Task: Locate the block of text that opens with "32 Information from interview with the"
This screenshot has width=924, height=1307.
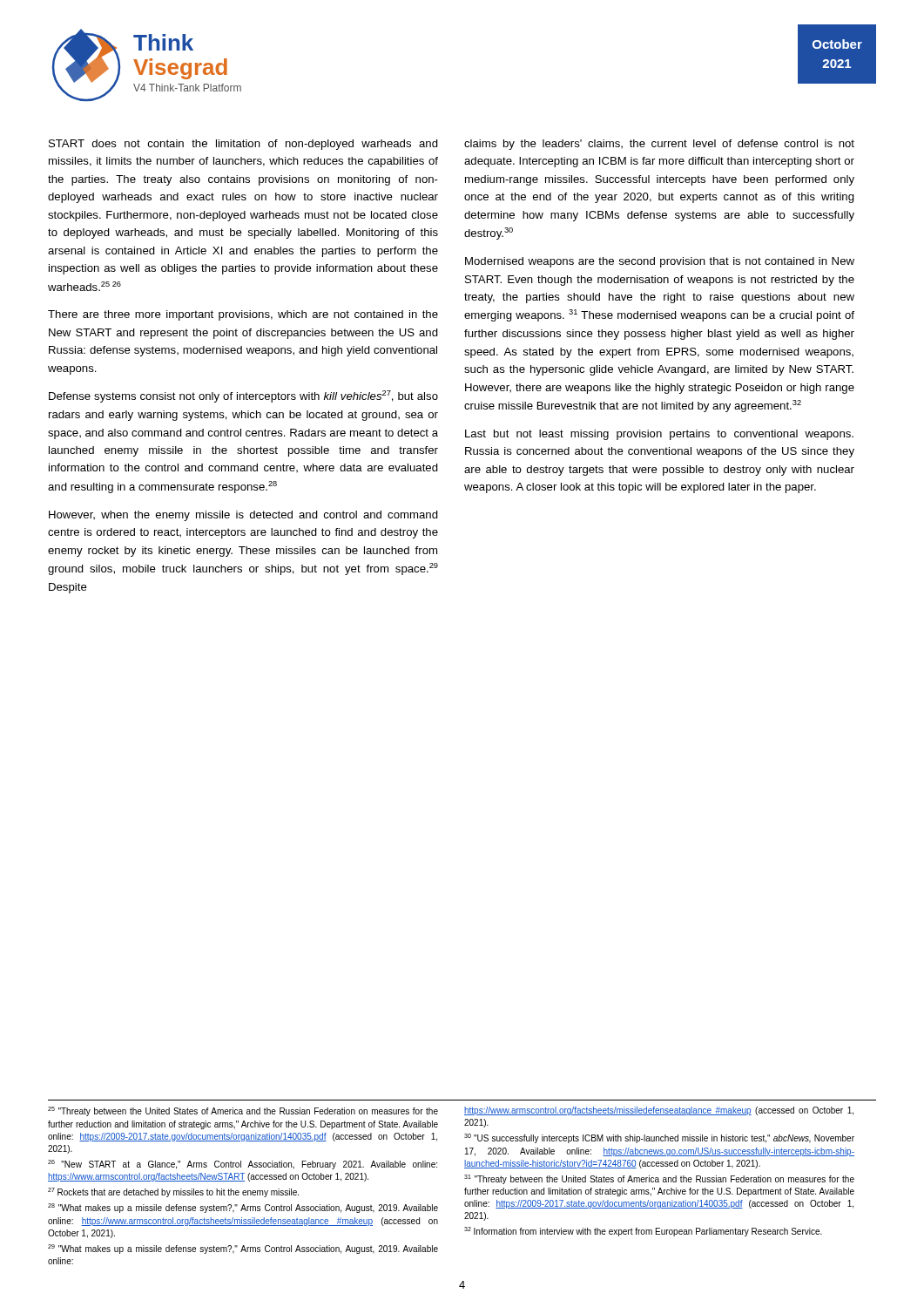Action: coord(659,1232)
